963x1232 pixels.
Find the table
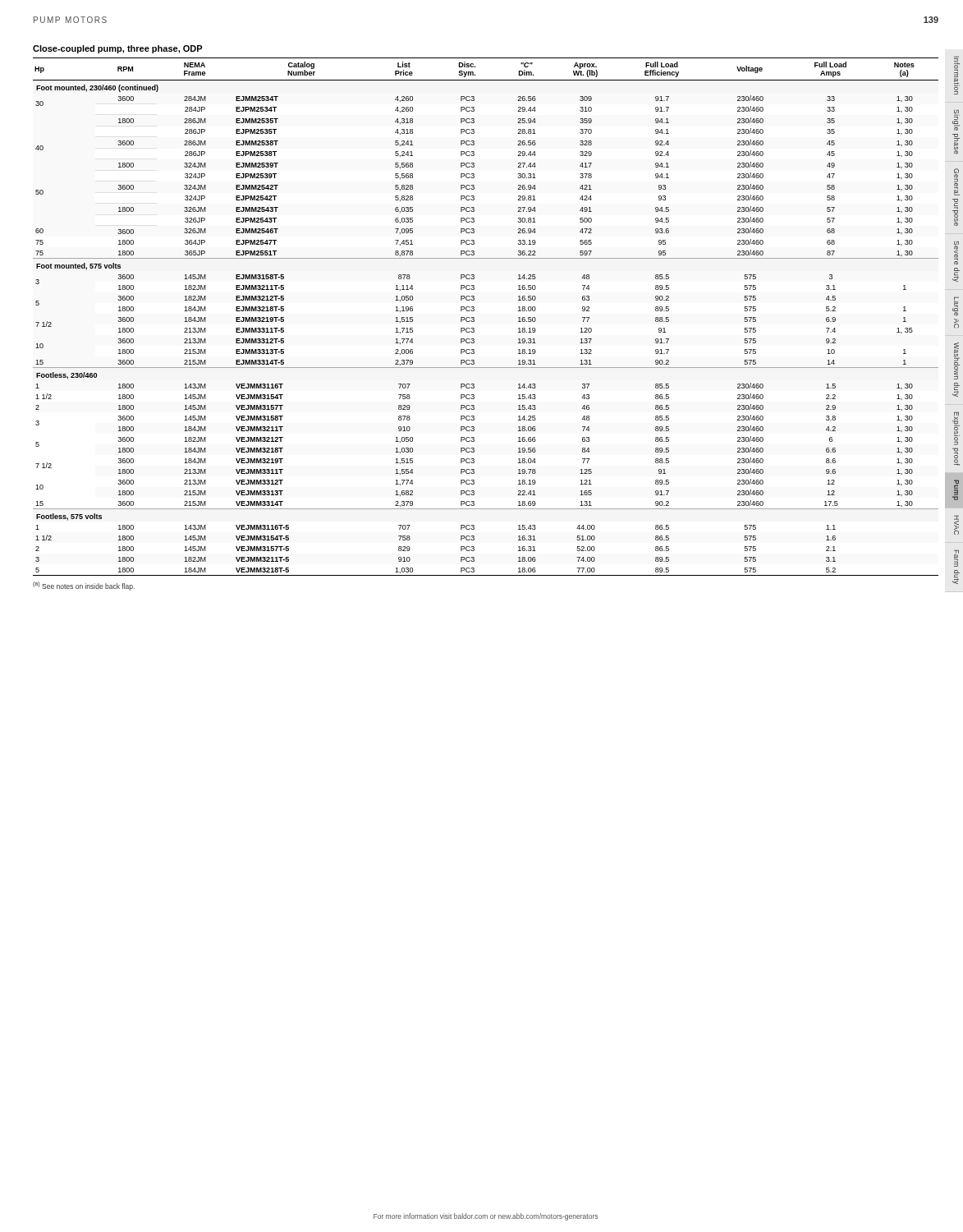tap(486, 317)
